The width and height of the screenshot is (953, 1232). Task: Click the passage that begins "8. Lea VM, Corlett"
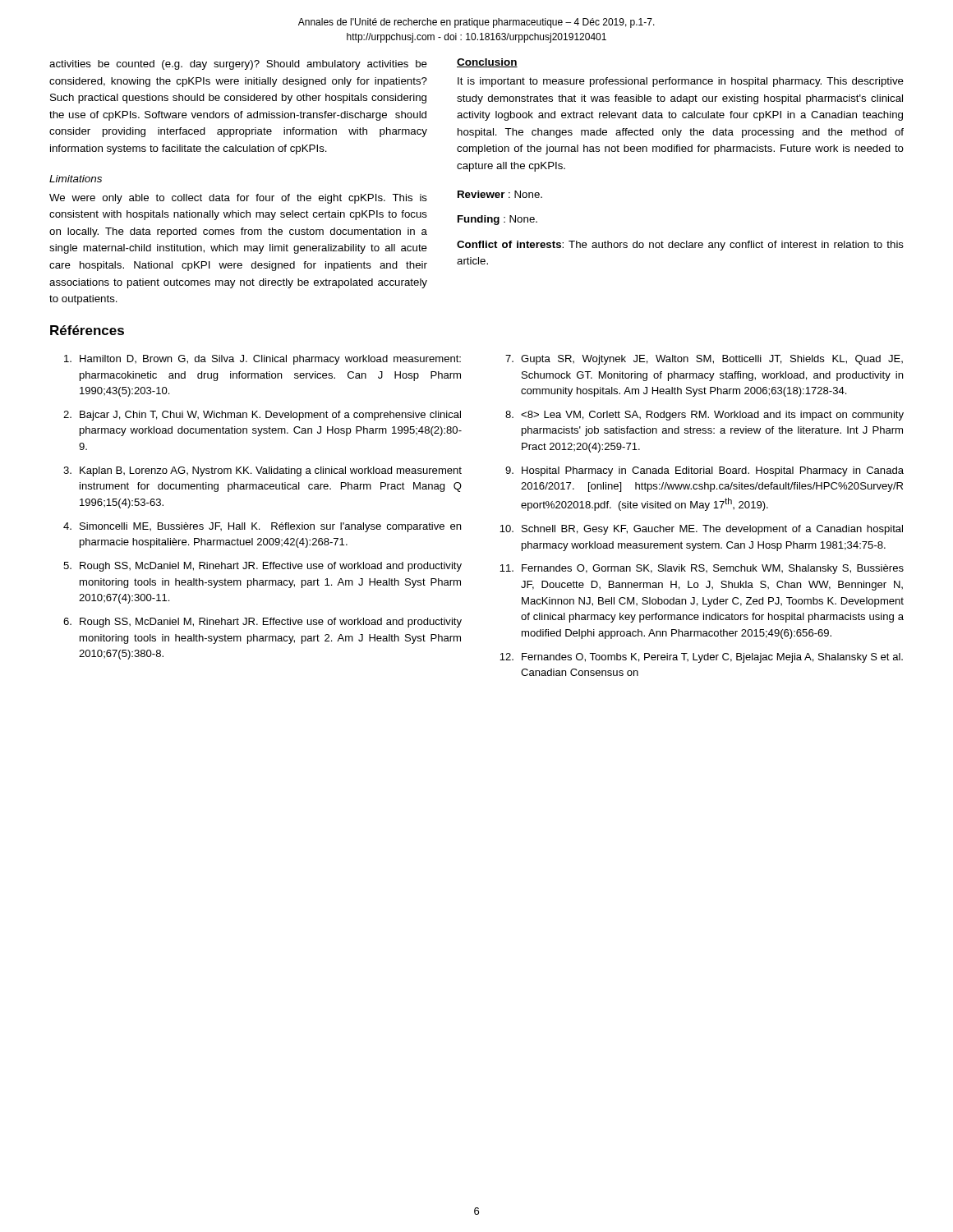point(698,431)
